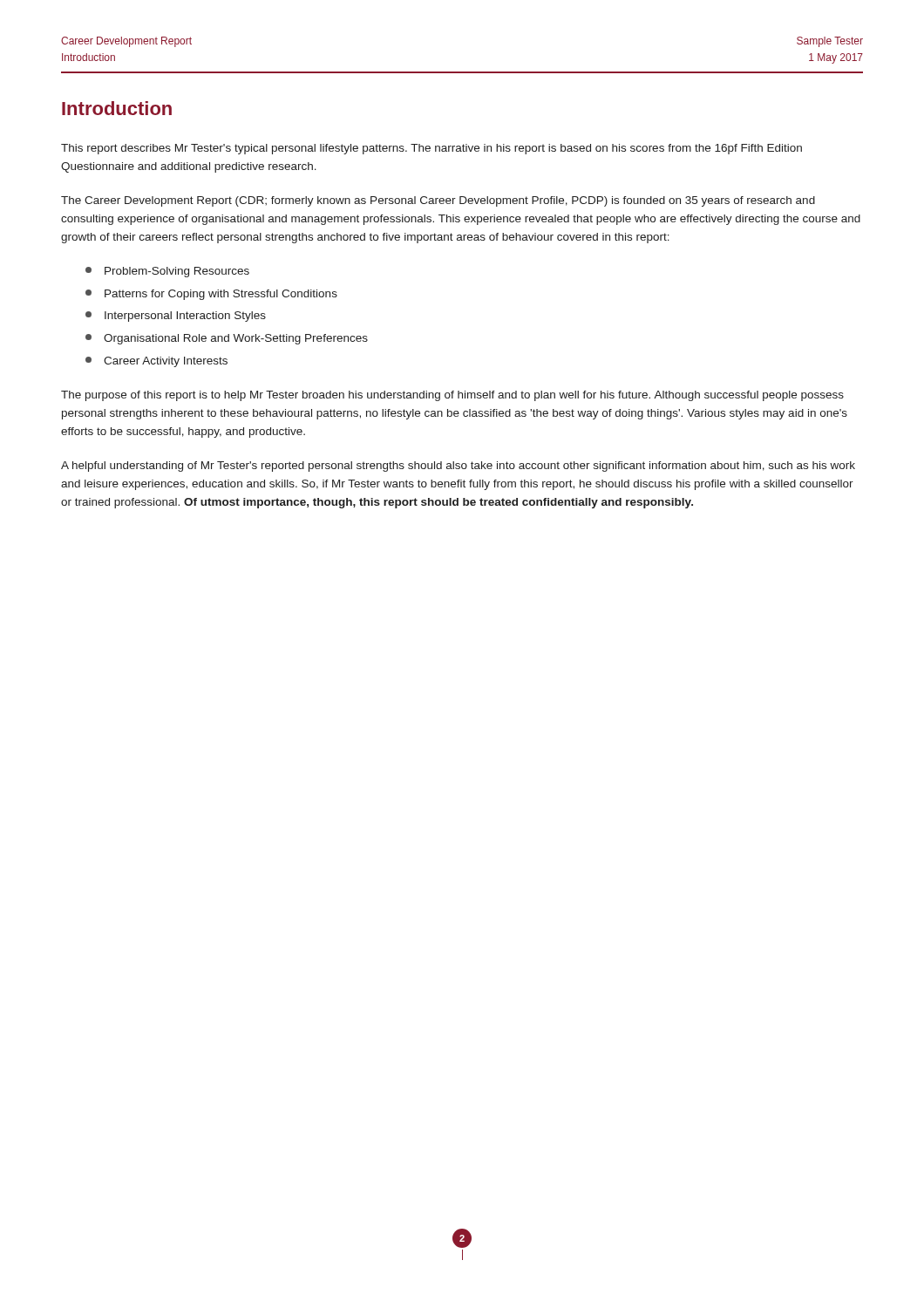924x1308 pixels.
Task: Navigate to the text starting "Patterns for Coping with Stressful Conditions"
Action: [x=211, y=295]
